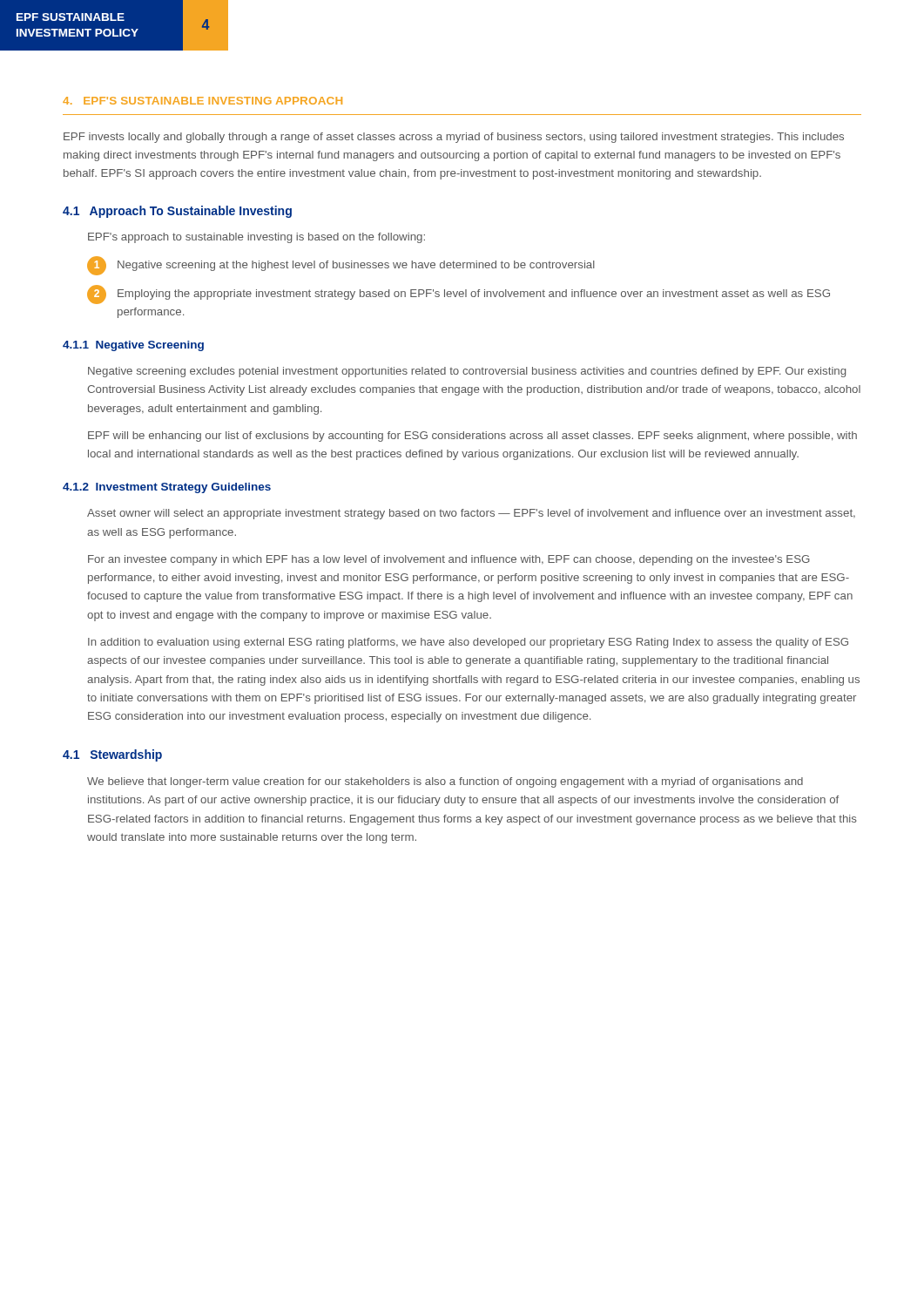The image size is (924, 1307).
Task: Find the block starting "4.1.1 Negative Screening"
Action: point(133,346)
